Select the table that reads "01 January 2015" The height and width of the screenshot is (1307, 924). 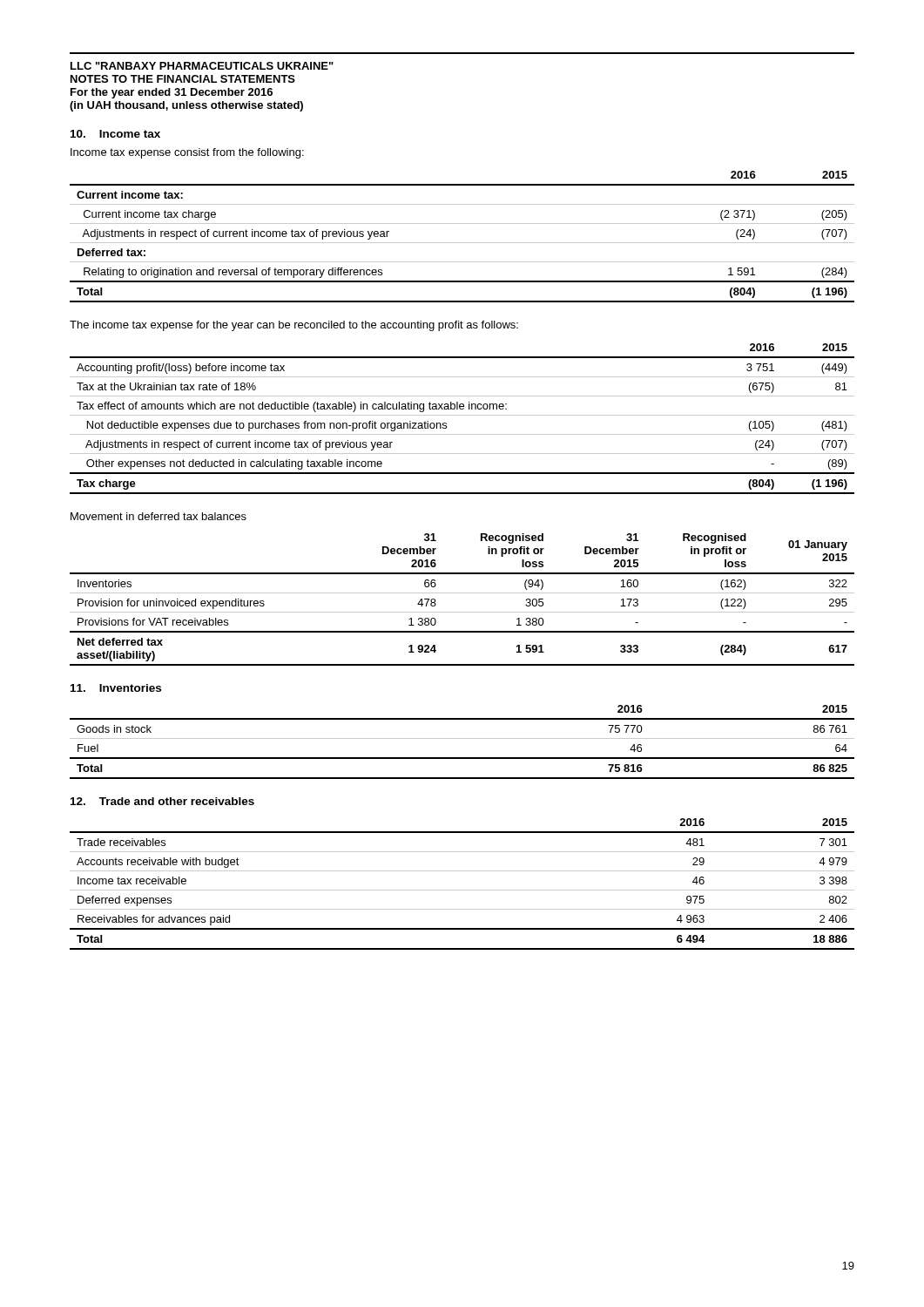click(462, 597)
